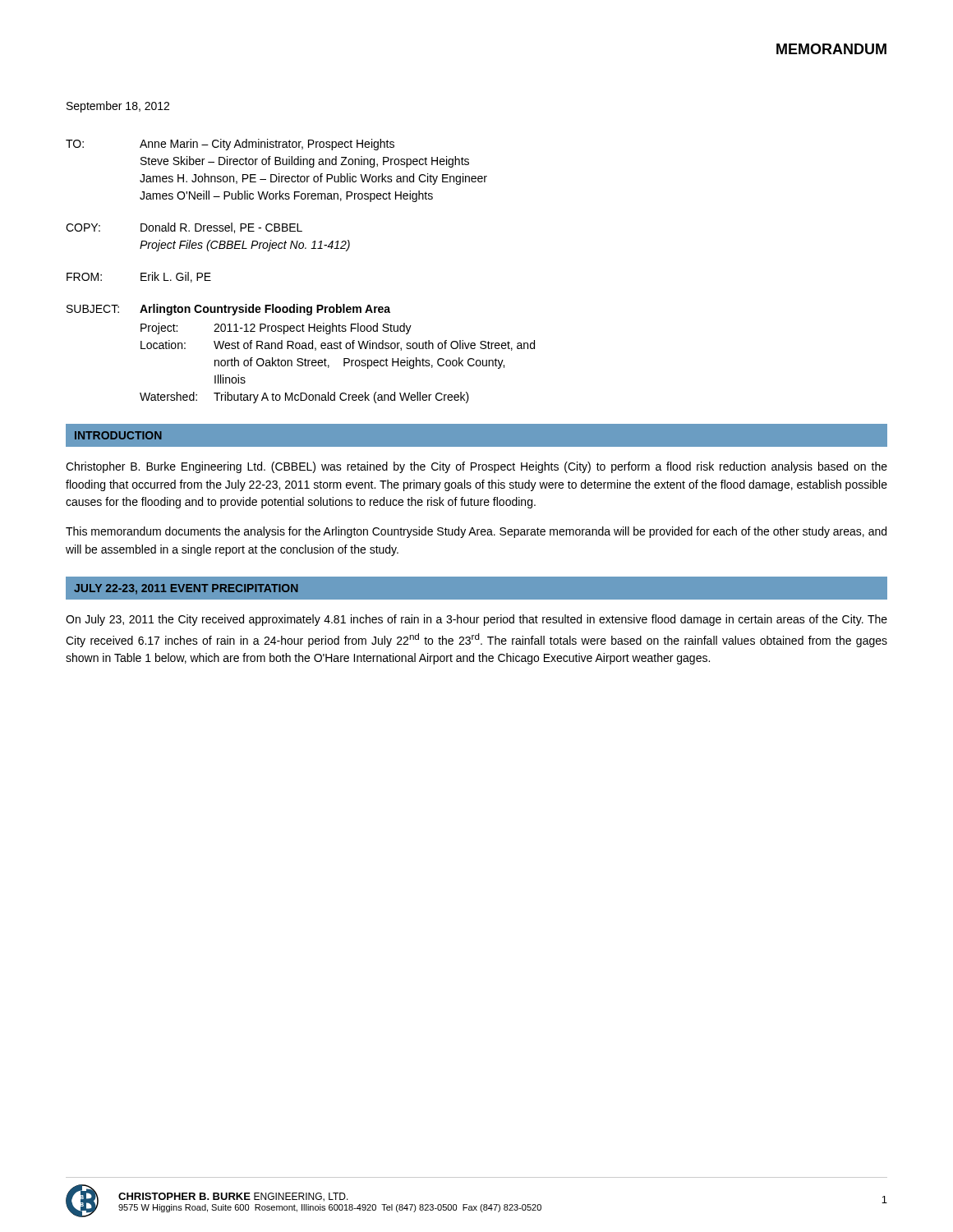Viewport: 953px width, 1232px height.
Task: Find the text block that reads "Christopher B. Burke Engineering"
Action: coord(476,484)
